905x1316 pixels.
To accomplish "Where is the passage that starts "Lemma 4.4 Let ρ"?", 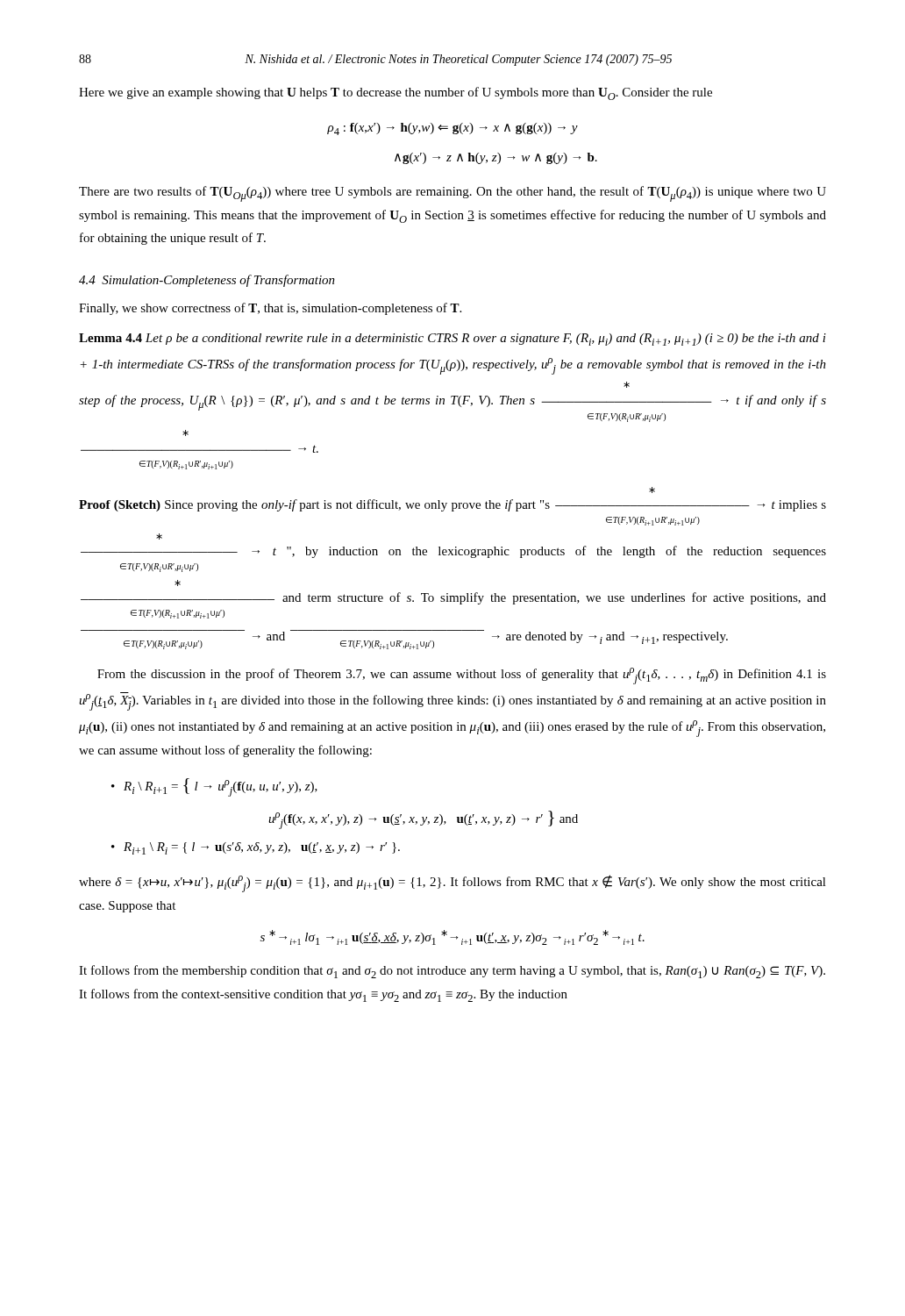I will [x=452, y=402].
